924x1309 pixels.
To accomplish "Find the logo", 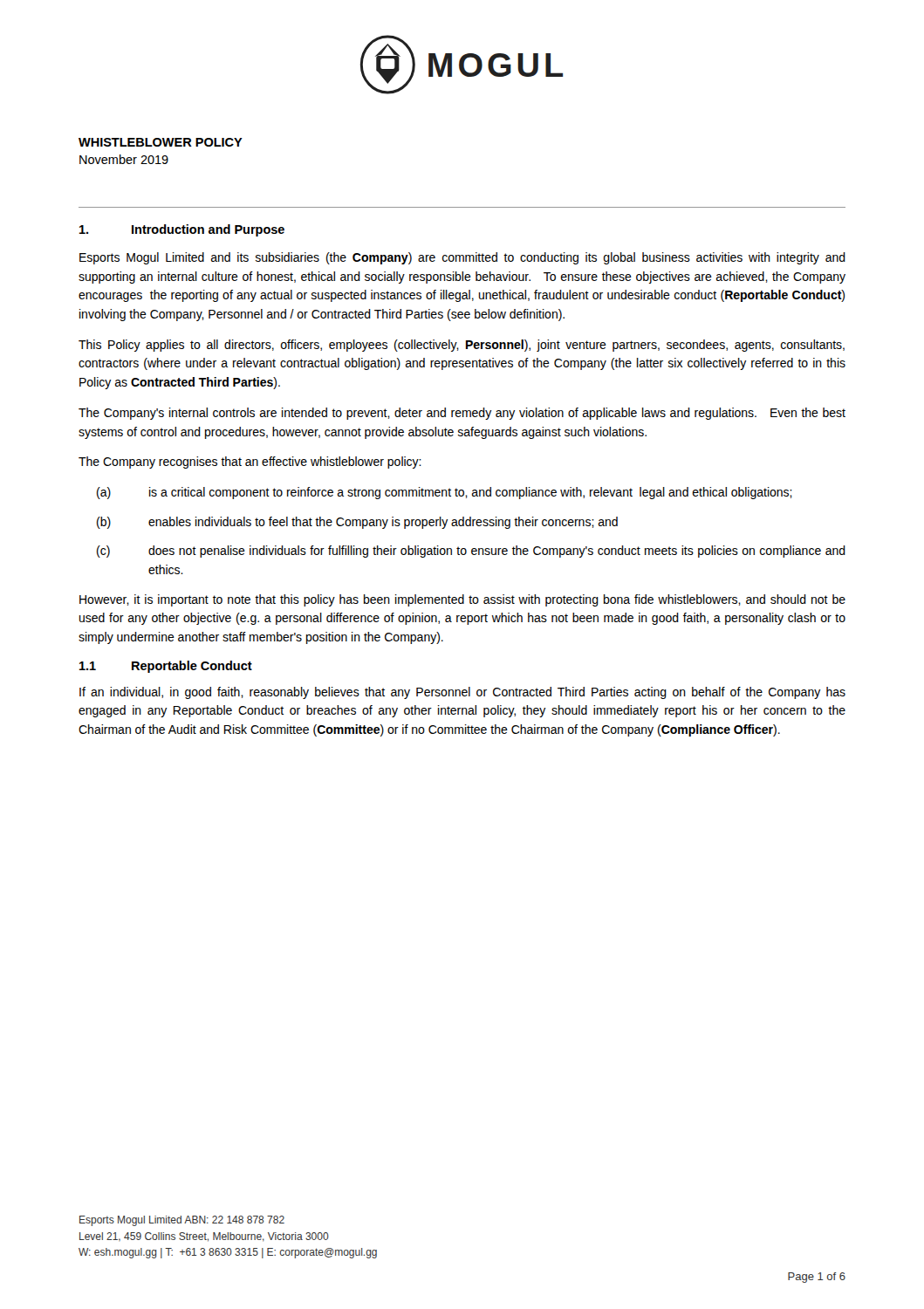I will (462, 65).
